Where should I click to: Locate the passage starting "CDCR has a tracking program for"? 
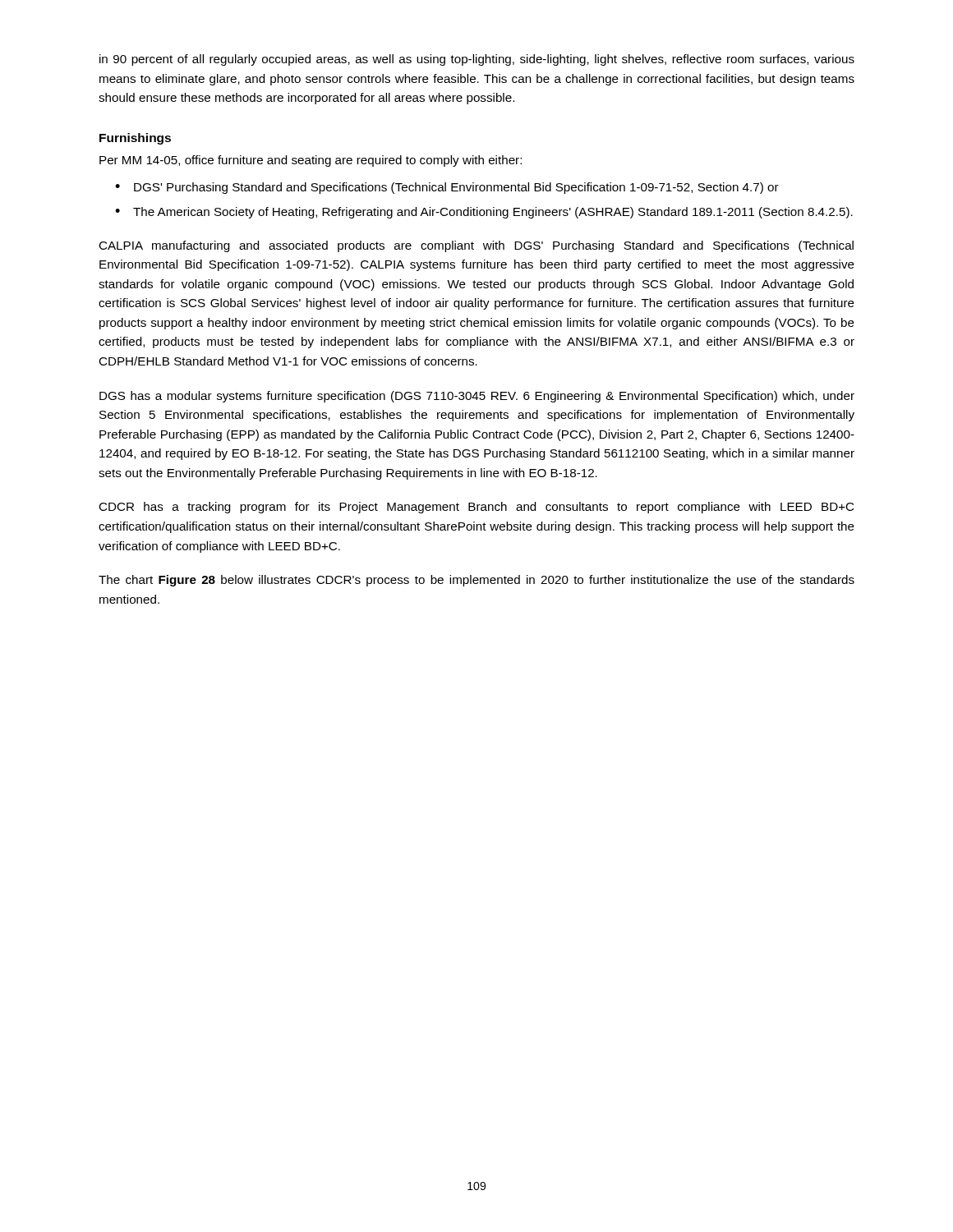coord(476,526)
